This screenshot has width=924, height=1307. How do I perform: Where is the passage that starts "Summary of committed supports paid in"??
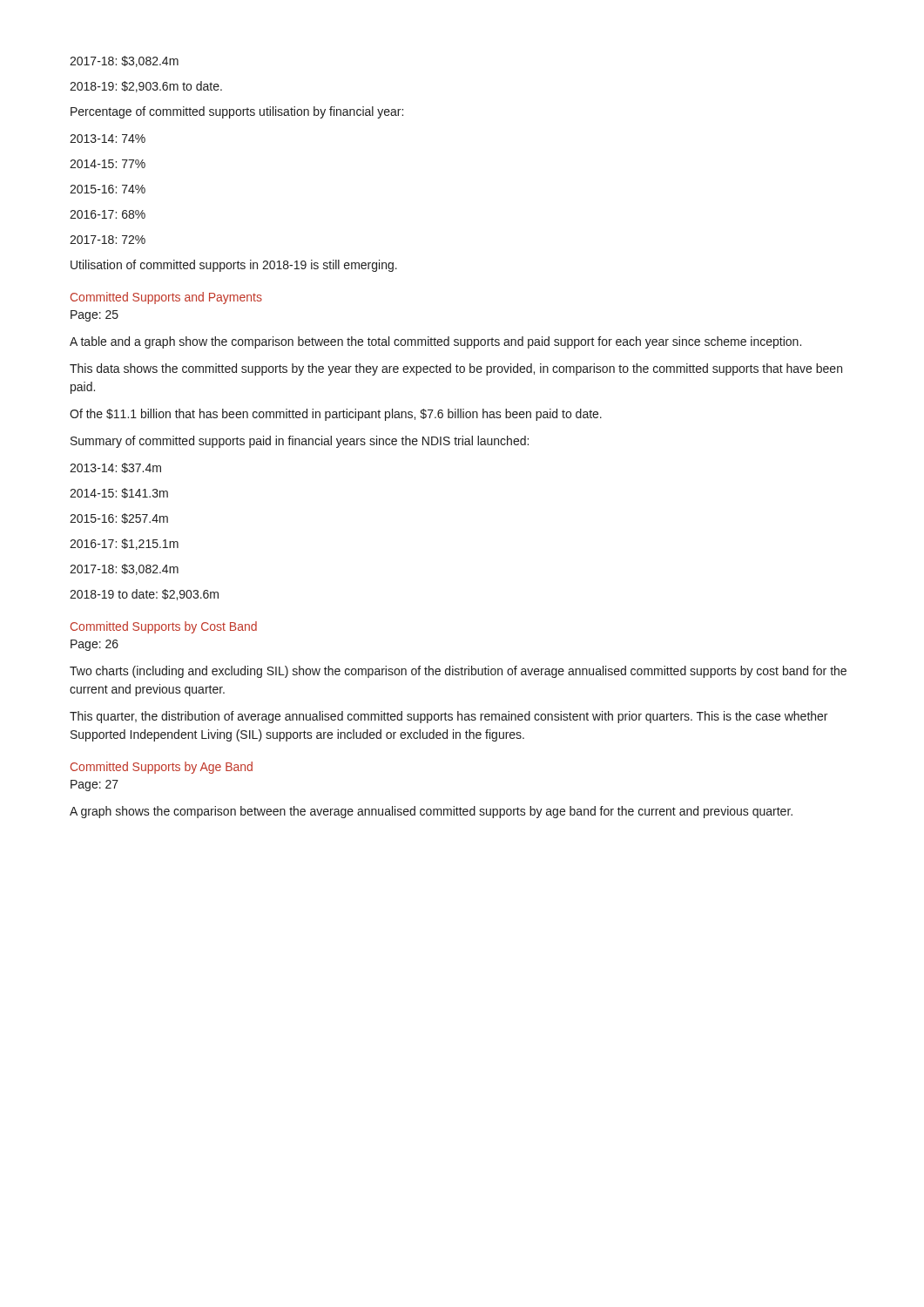pyautogui.click(x=300, y=441)
